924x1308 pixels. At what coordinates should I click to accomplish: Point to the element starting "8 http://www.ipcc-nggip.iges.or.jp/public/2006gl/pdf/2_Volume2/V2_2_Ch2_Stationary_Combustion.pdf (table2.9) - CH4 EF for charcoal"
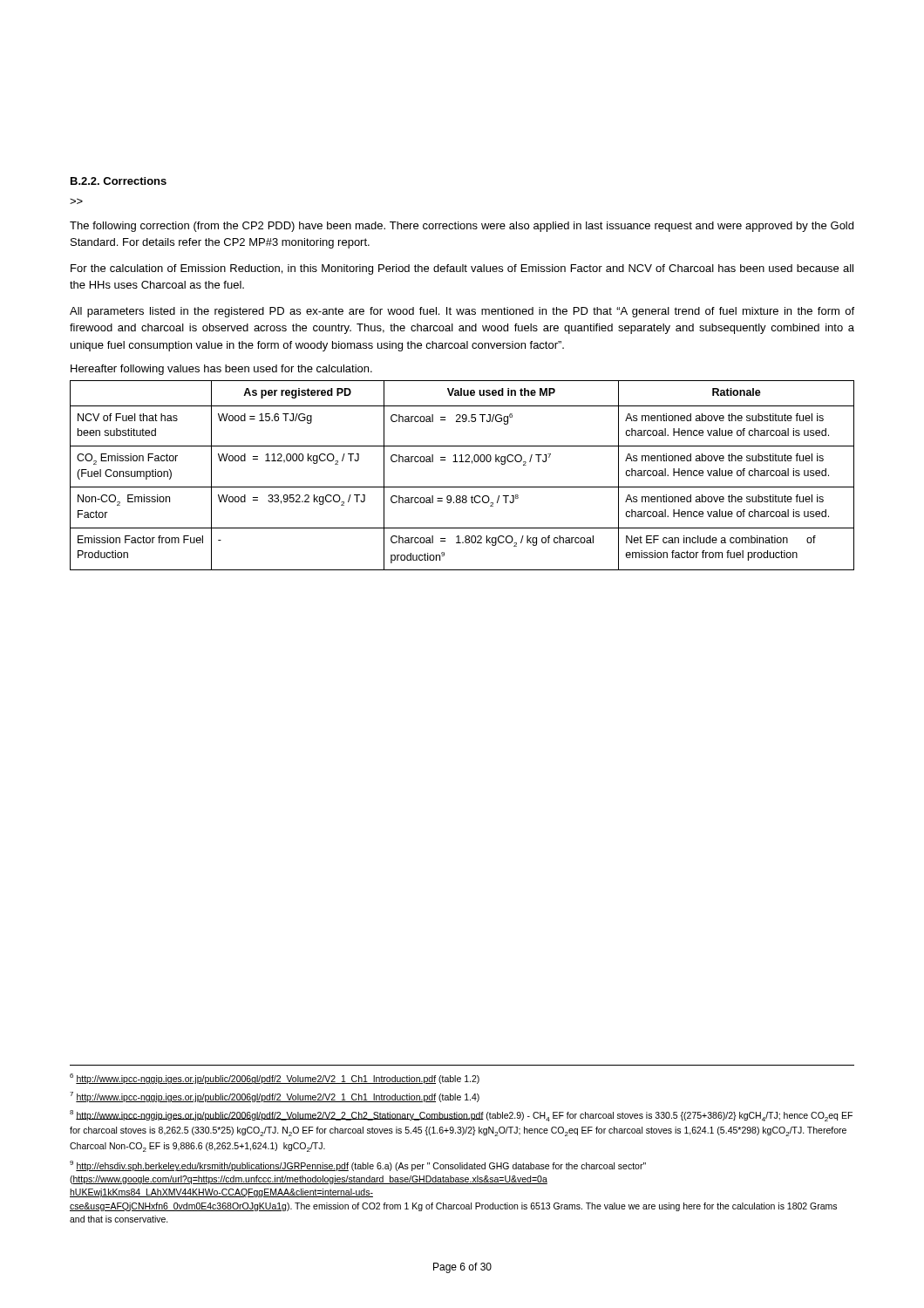(461, 1131)
